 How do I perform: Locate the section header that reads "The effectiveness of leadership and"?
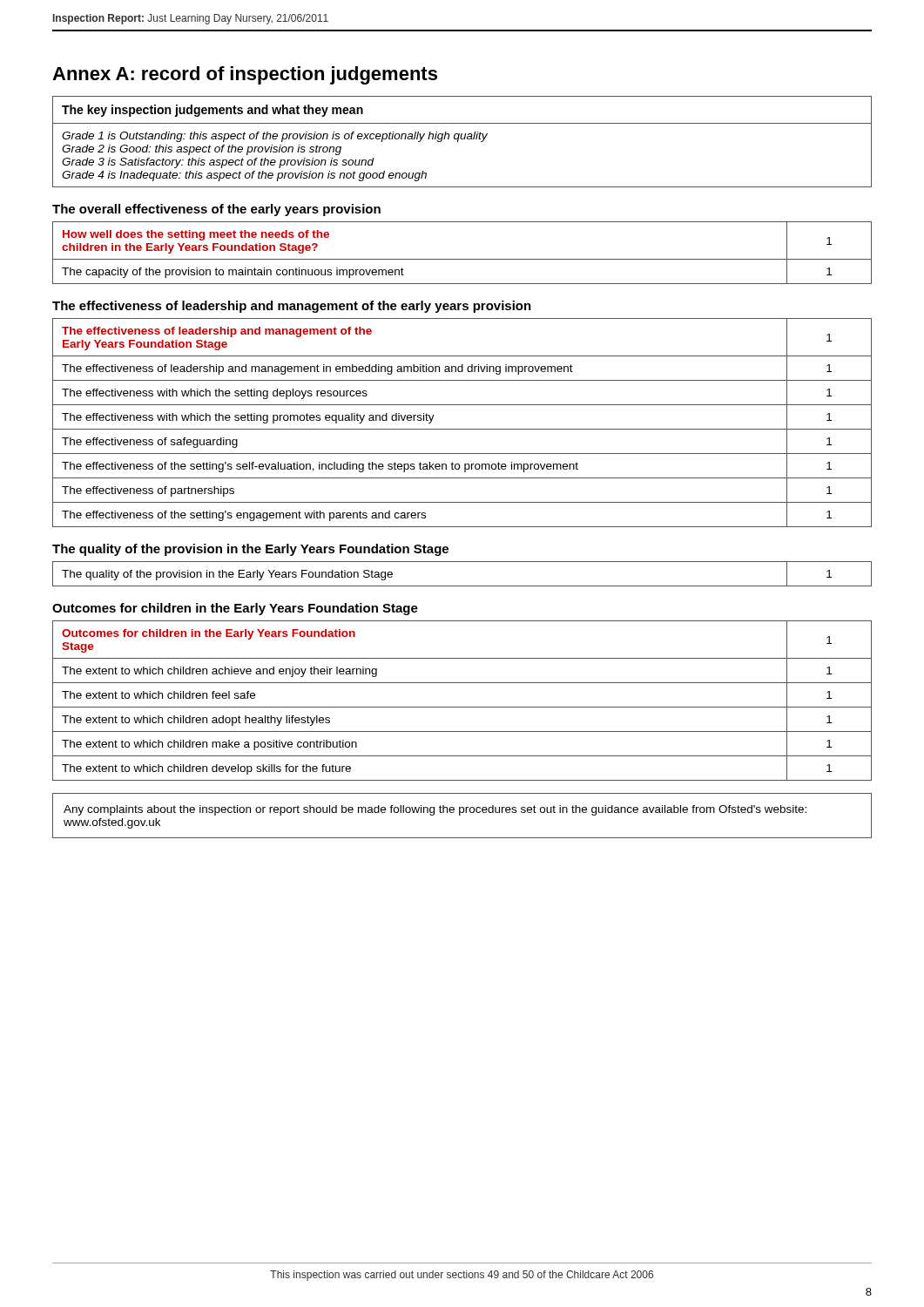[462, 305]
